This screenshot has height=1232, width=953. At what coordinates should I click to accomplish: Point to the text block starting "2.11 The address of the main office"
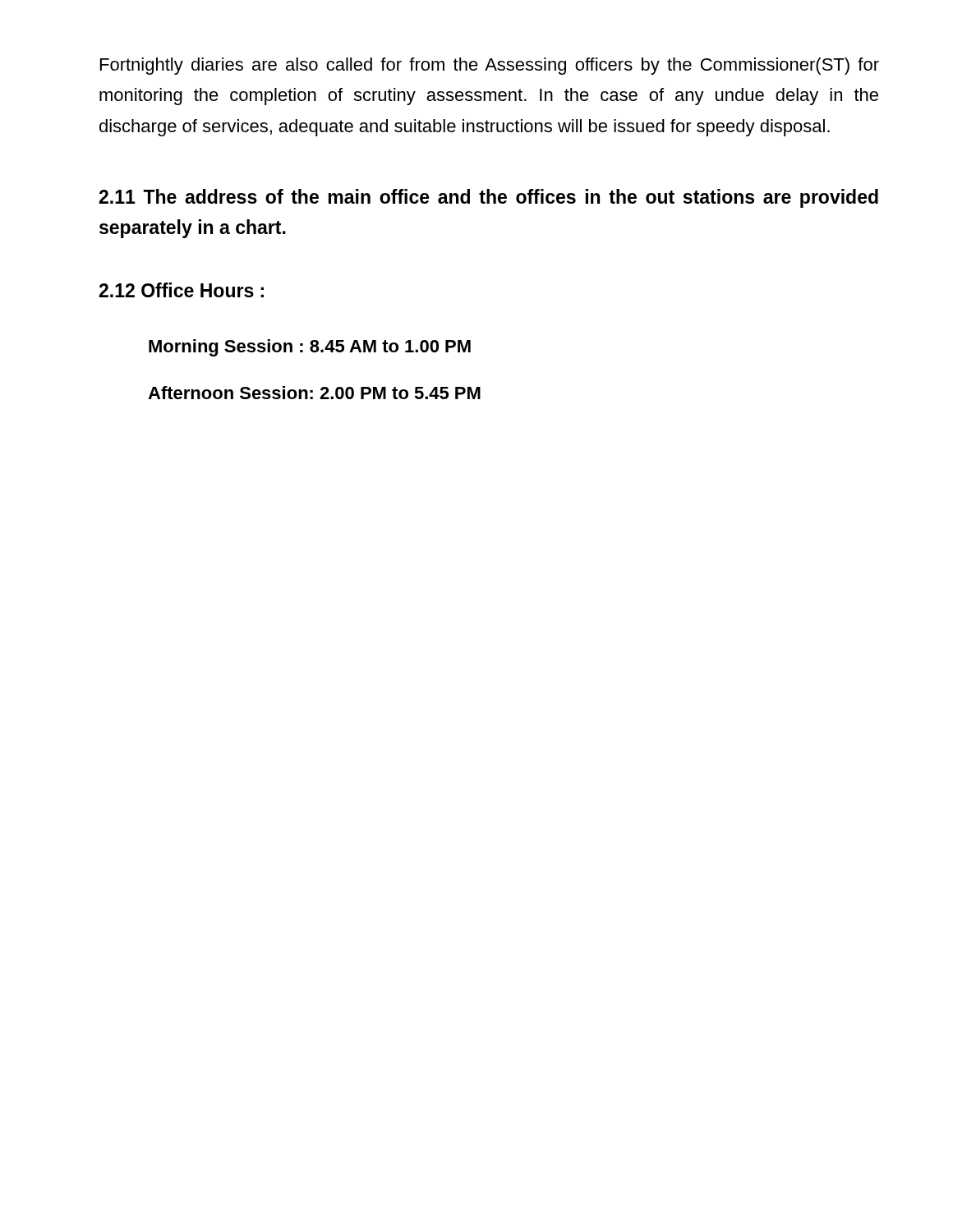coord(489,212)
